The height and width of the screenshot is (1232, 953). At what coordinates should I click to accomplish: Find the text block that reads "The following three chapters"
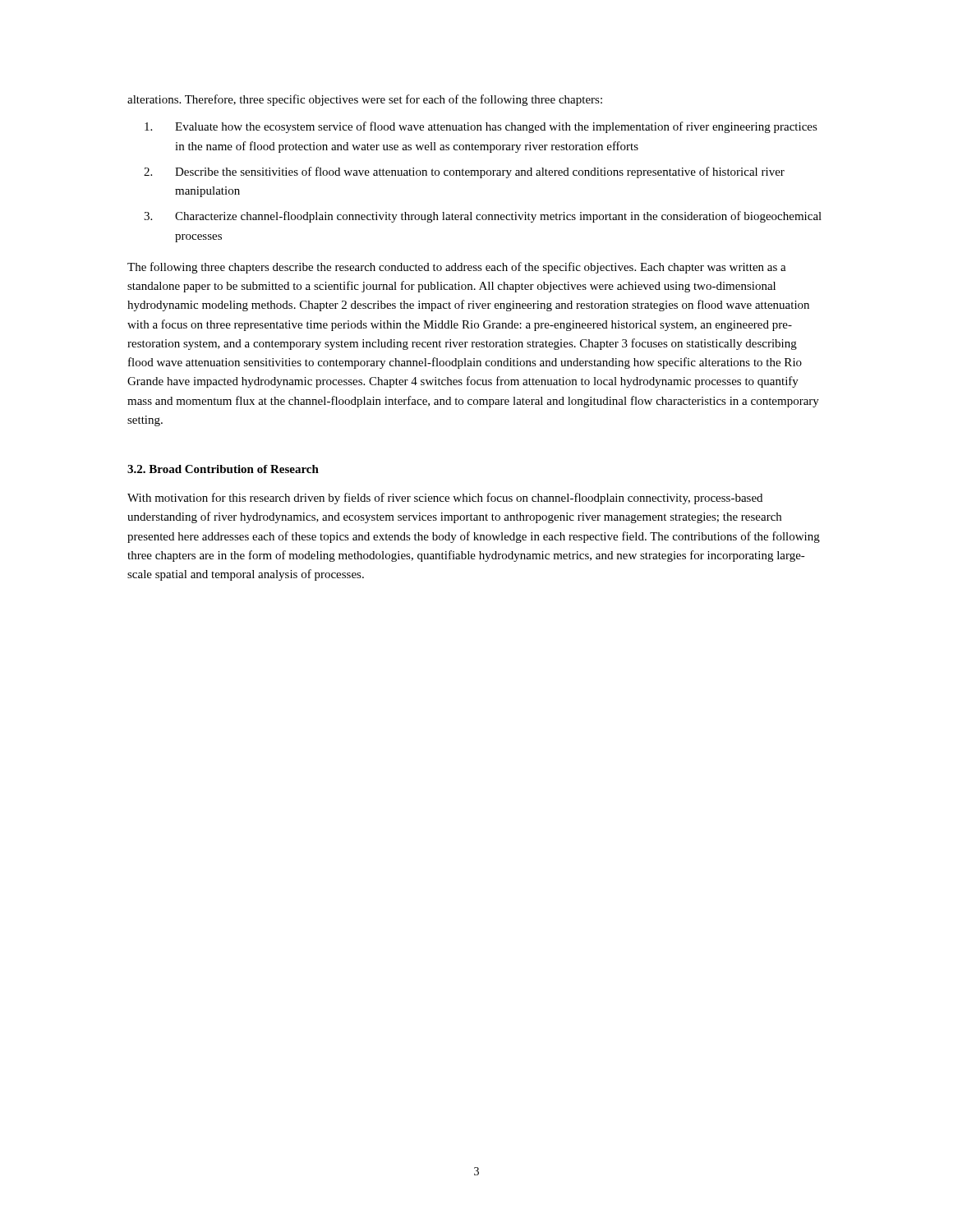tap(476, 344)
